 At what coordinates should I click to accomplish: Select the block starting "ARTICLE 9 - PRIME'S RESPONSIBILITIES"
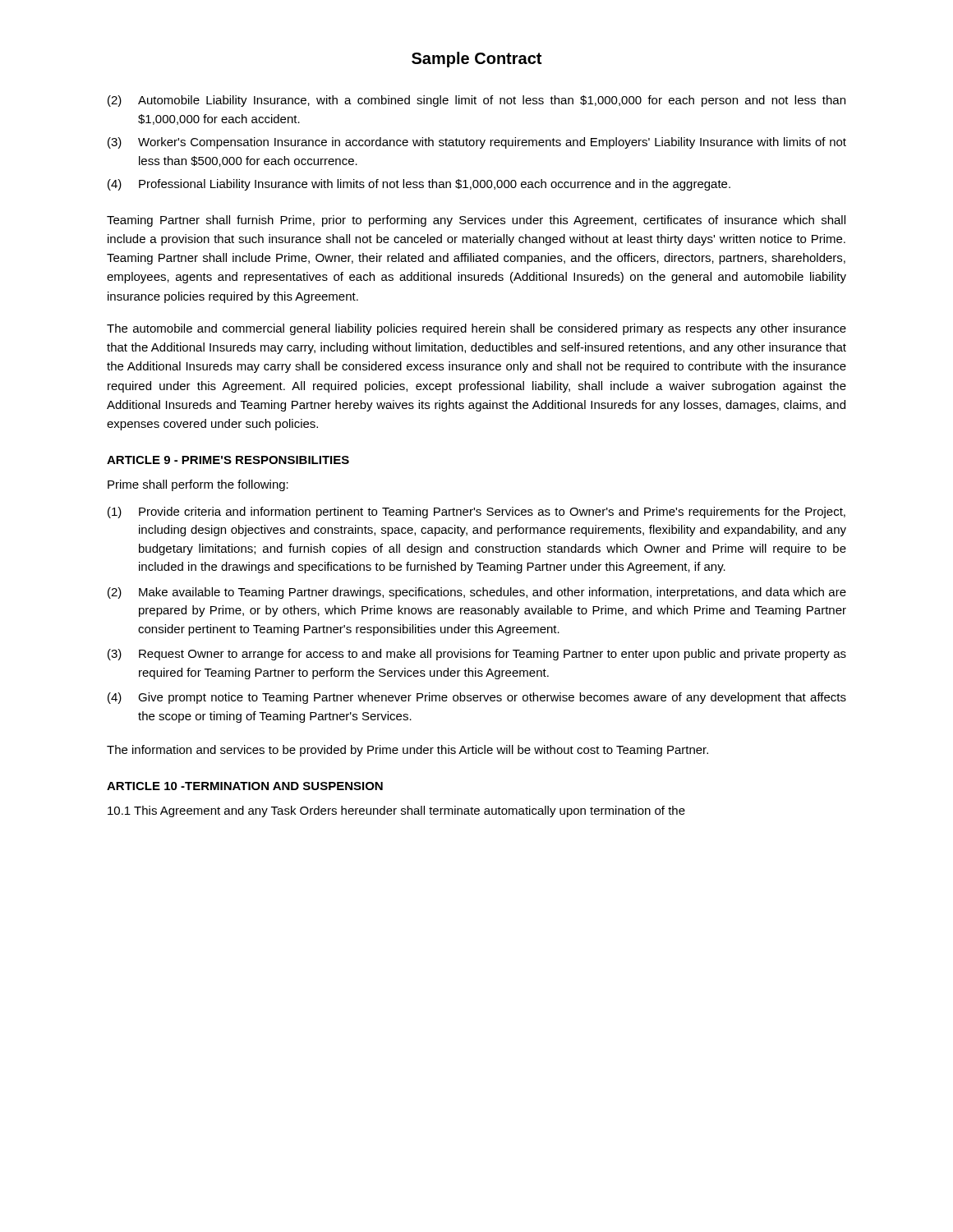228,460
